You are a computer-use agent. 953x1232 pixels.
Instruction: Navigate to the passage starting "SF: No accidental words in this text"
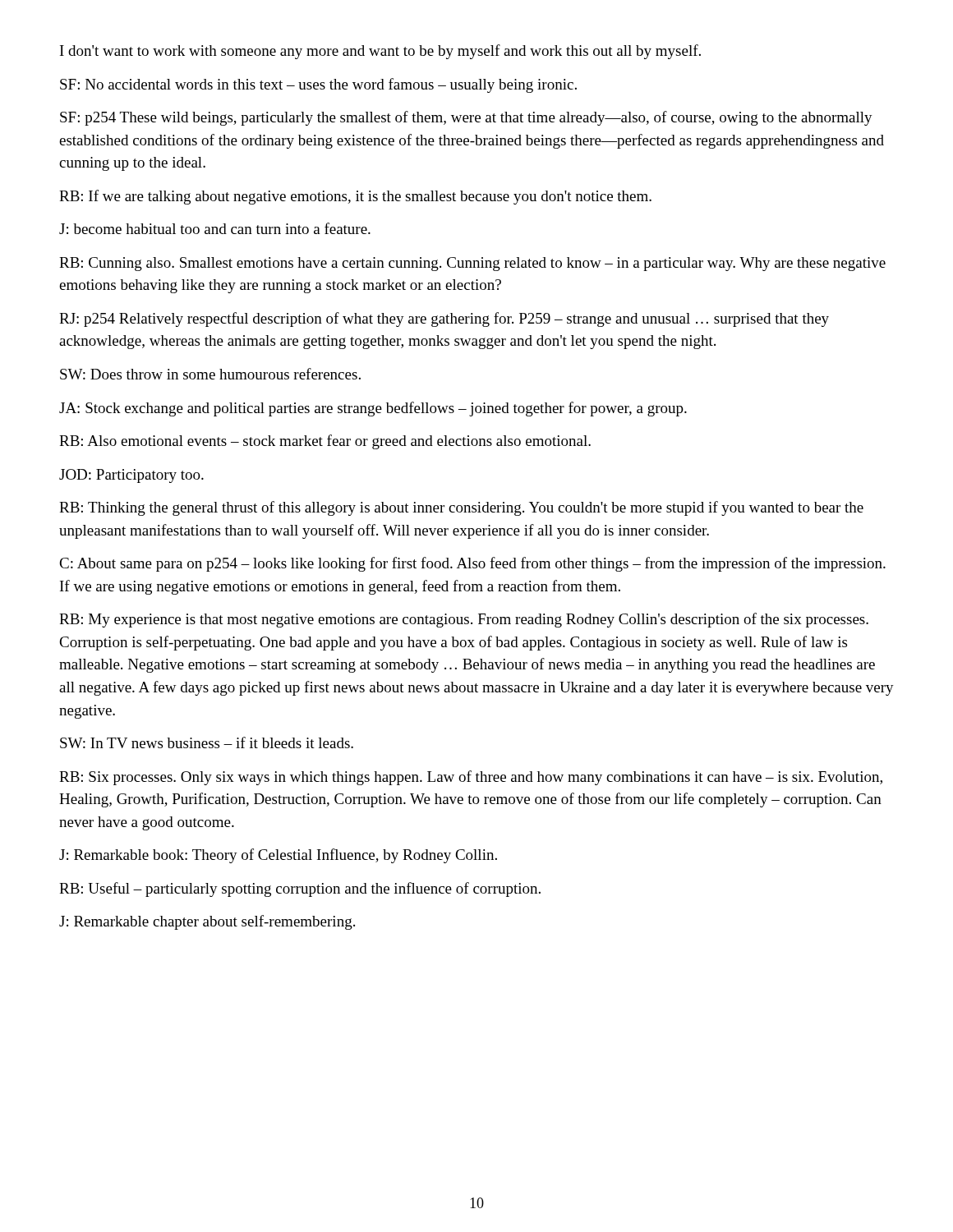coord(318,84)
